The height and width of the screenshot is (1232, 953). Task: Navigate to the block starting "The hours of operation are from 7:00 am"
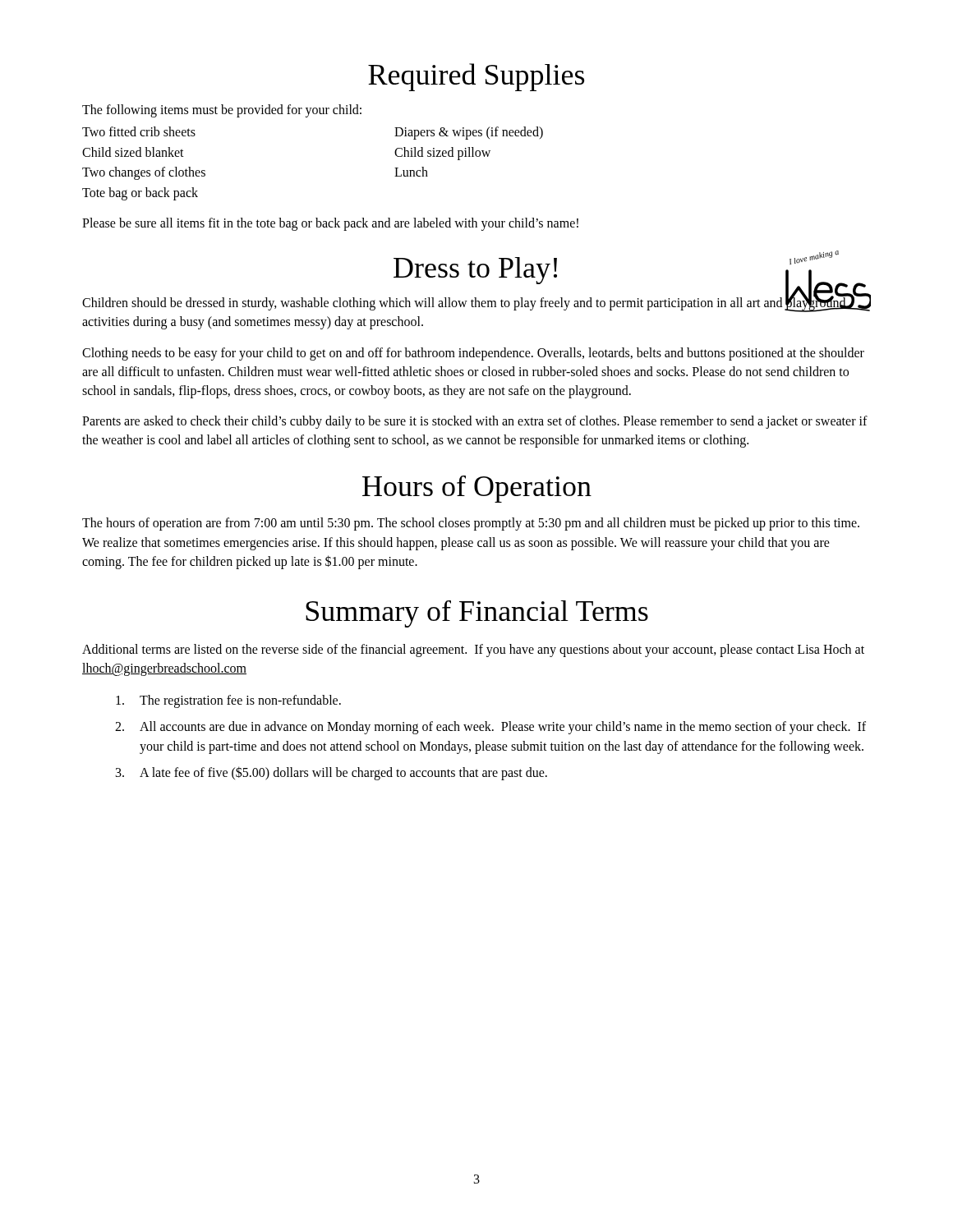471,542
